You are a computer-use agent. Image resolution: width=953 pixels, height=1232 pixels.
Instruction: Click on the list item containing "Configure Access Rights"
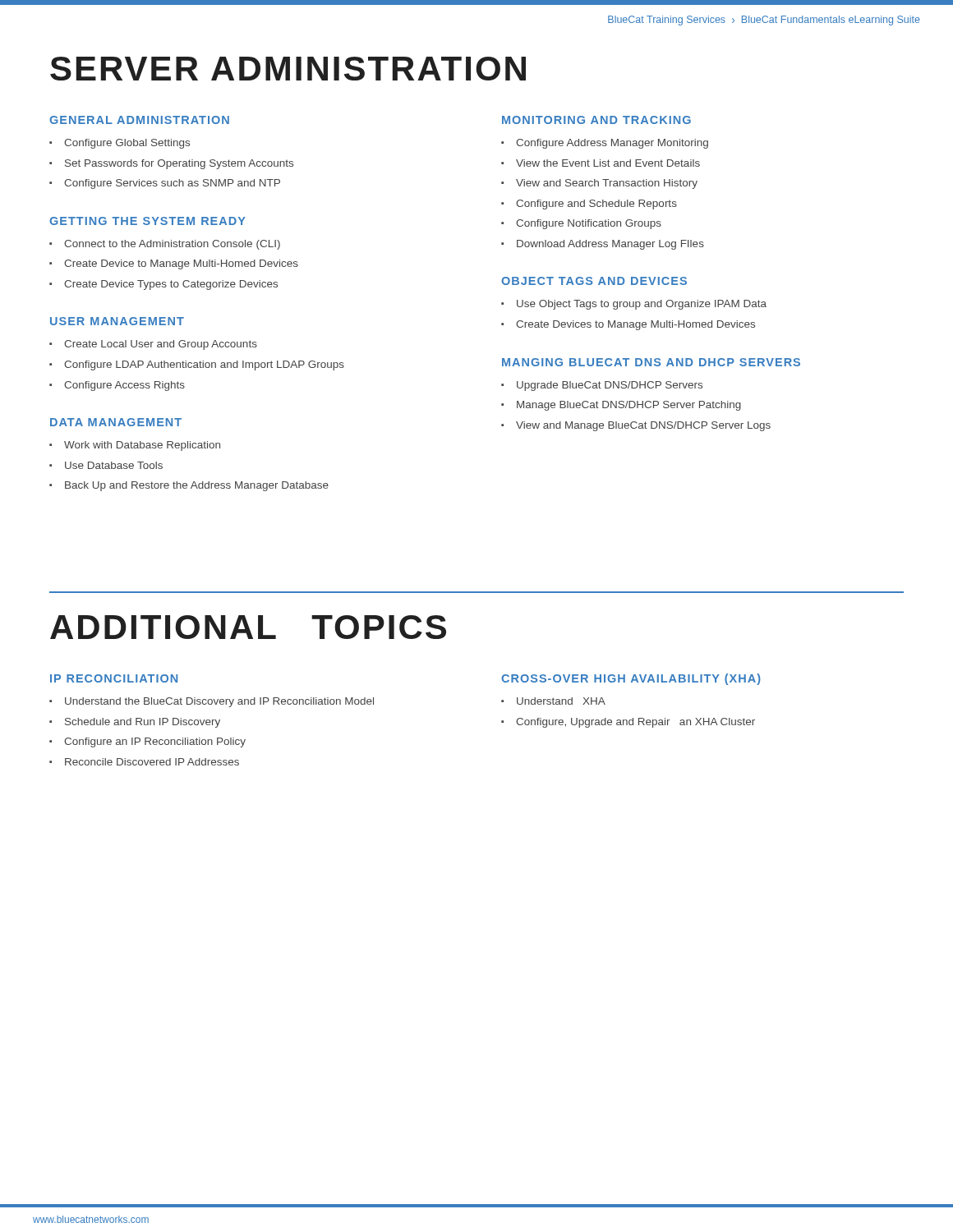point(124,384)
